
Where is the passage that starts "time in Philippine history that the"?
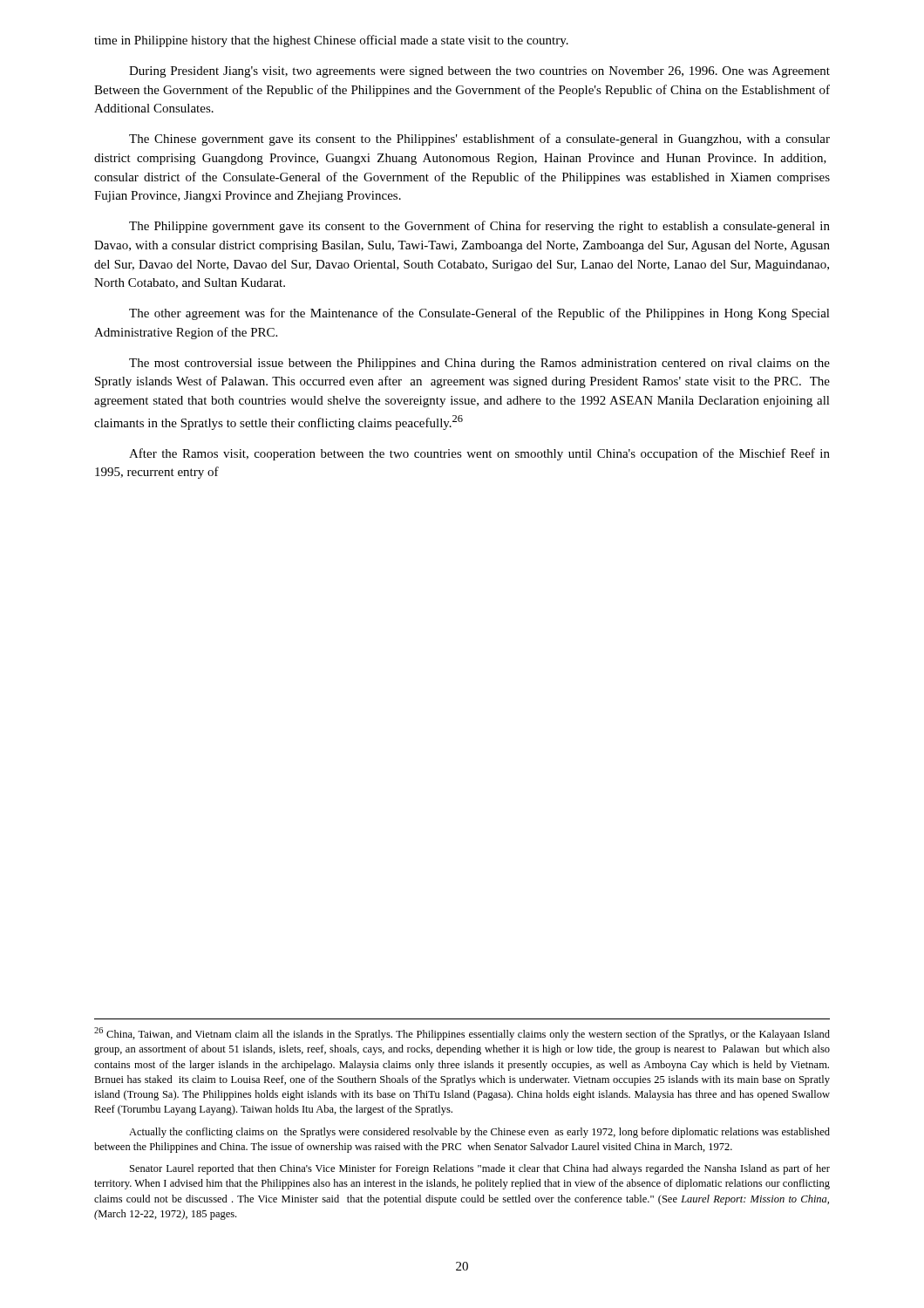tap(462, 257)
